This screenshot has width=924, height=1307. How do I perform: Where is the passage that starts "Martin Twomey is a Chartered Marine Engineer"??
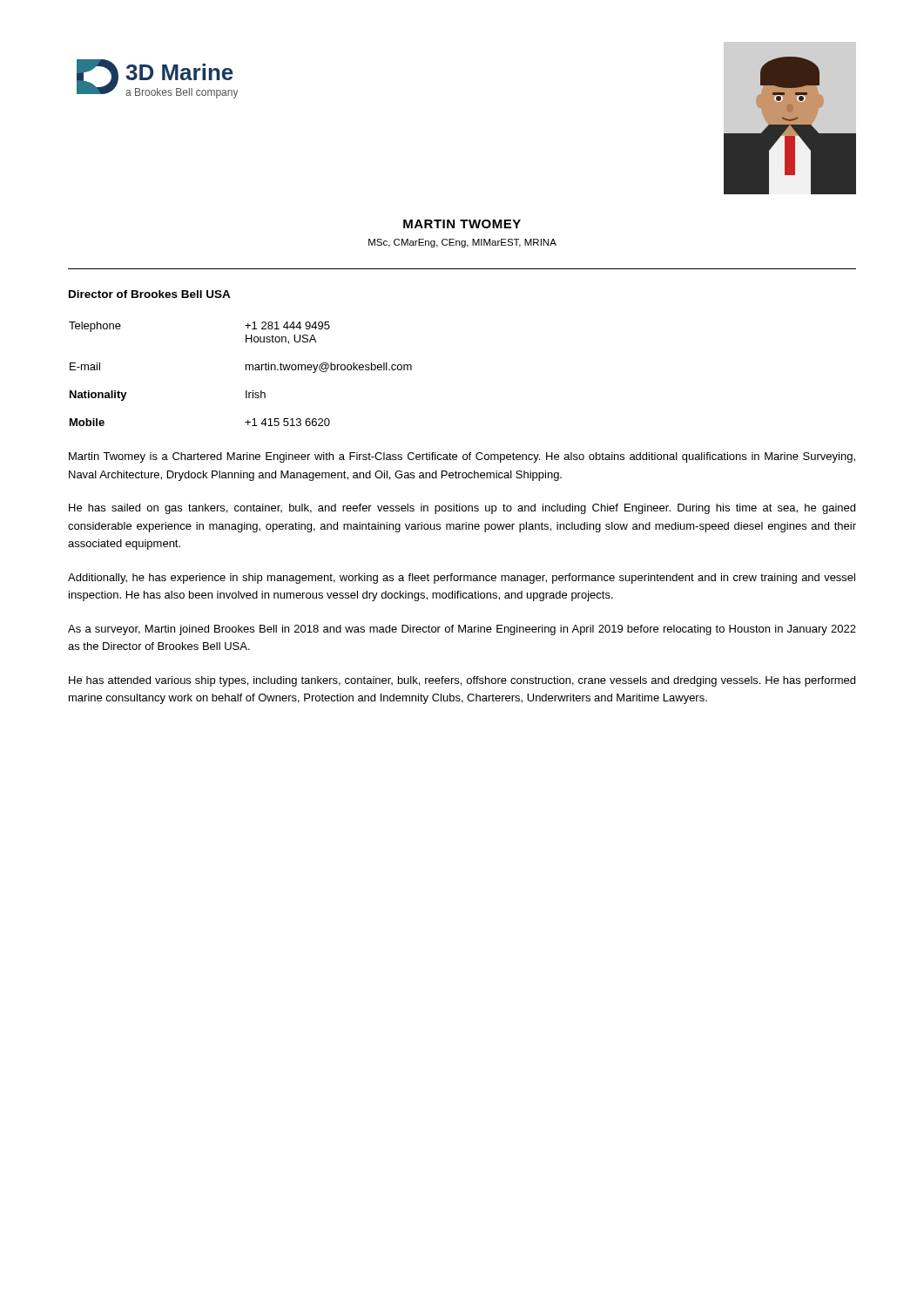pos(462,465)
